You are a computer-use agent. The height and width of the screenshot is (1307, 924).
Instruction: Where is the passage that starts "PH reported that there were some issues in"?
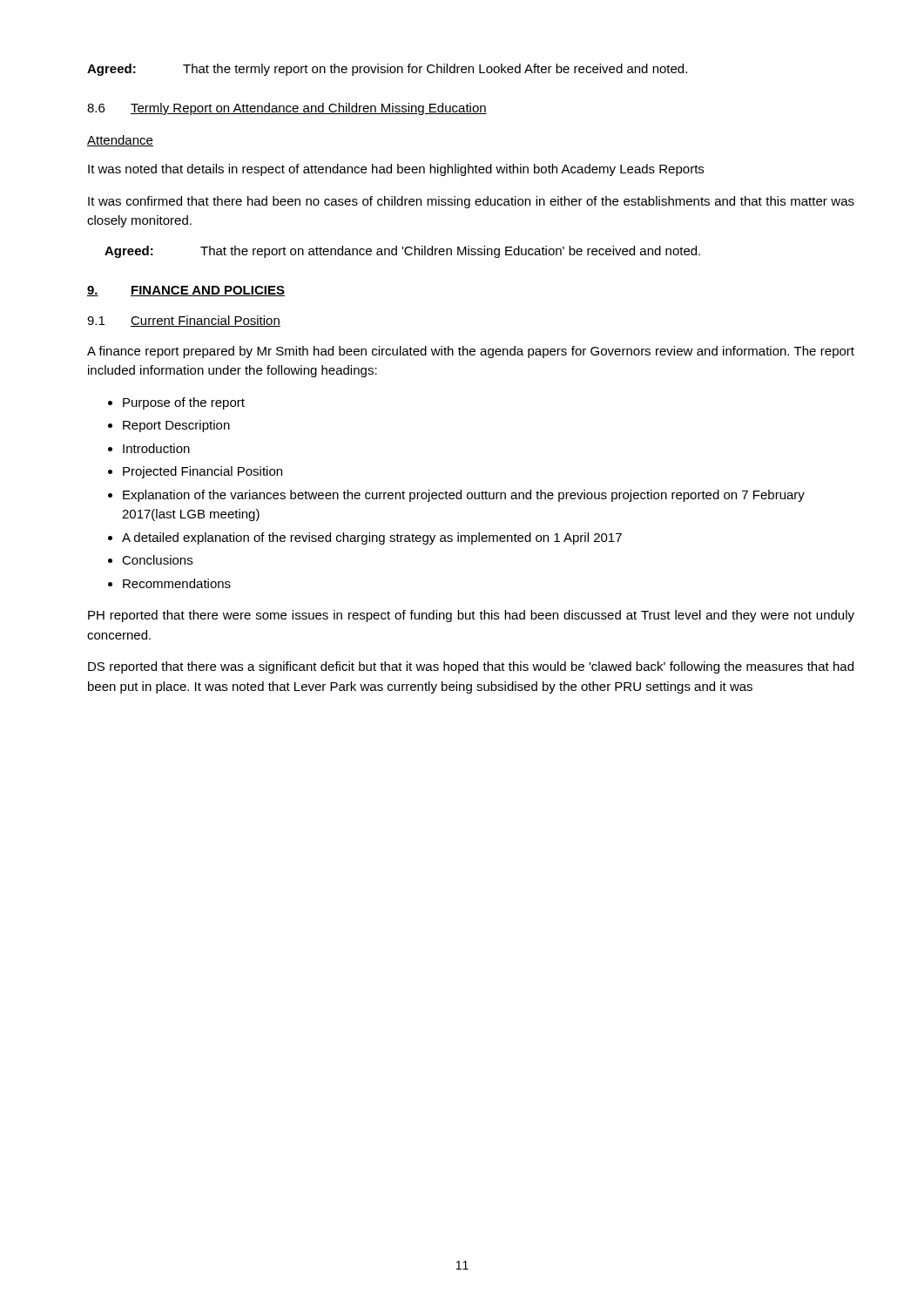coord(471,625)
